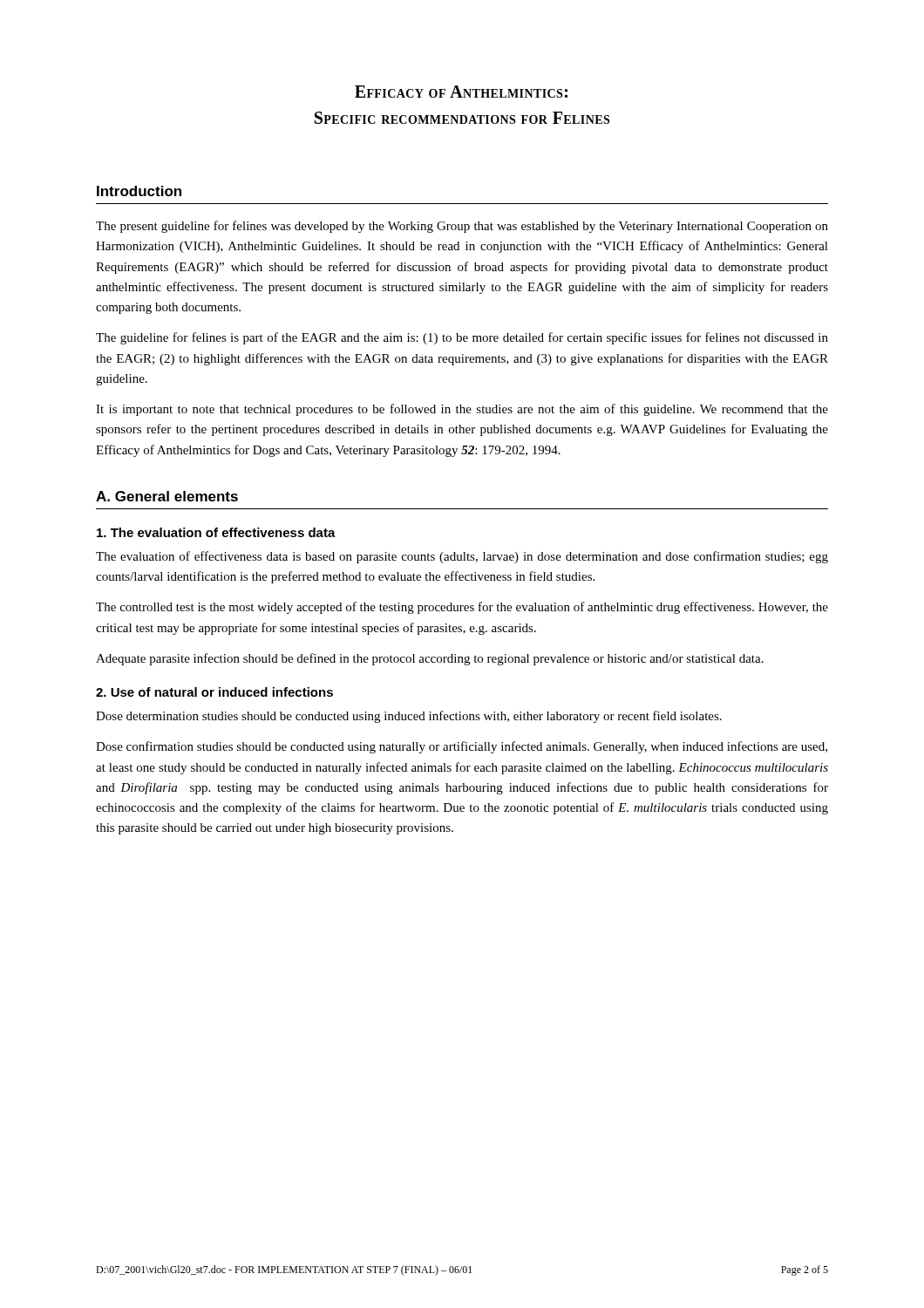
Task: Find the section header containing "A. General elements"
Action: (167, 496)
